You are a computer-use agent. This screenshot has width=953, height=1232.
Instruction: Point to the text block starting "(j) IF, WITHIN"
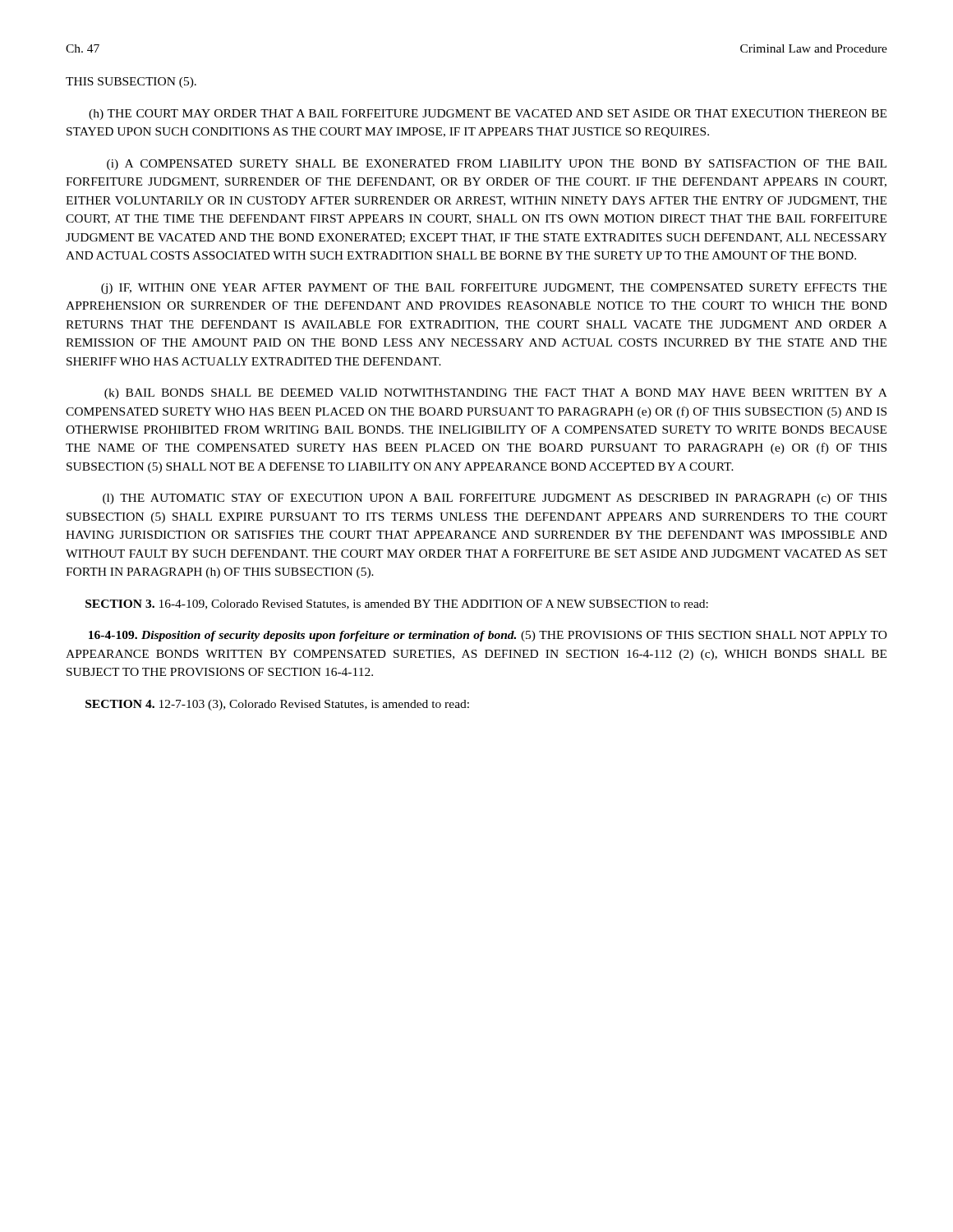pyautogui.click(x=476, y=324)
